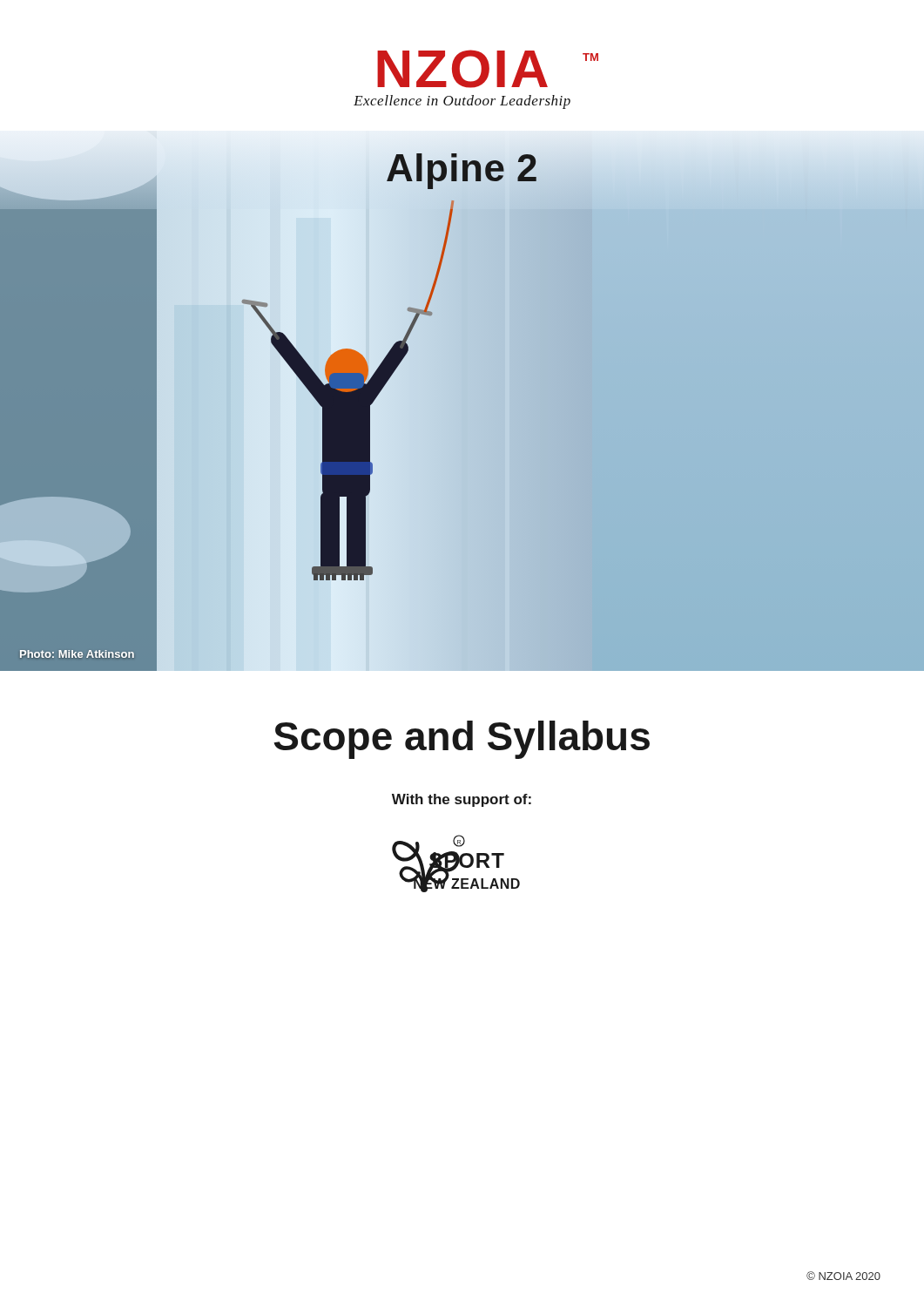The width and height of the screenshot is (924, 1307).
Task: Select the photo
Action: point(462,401)
